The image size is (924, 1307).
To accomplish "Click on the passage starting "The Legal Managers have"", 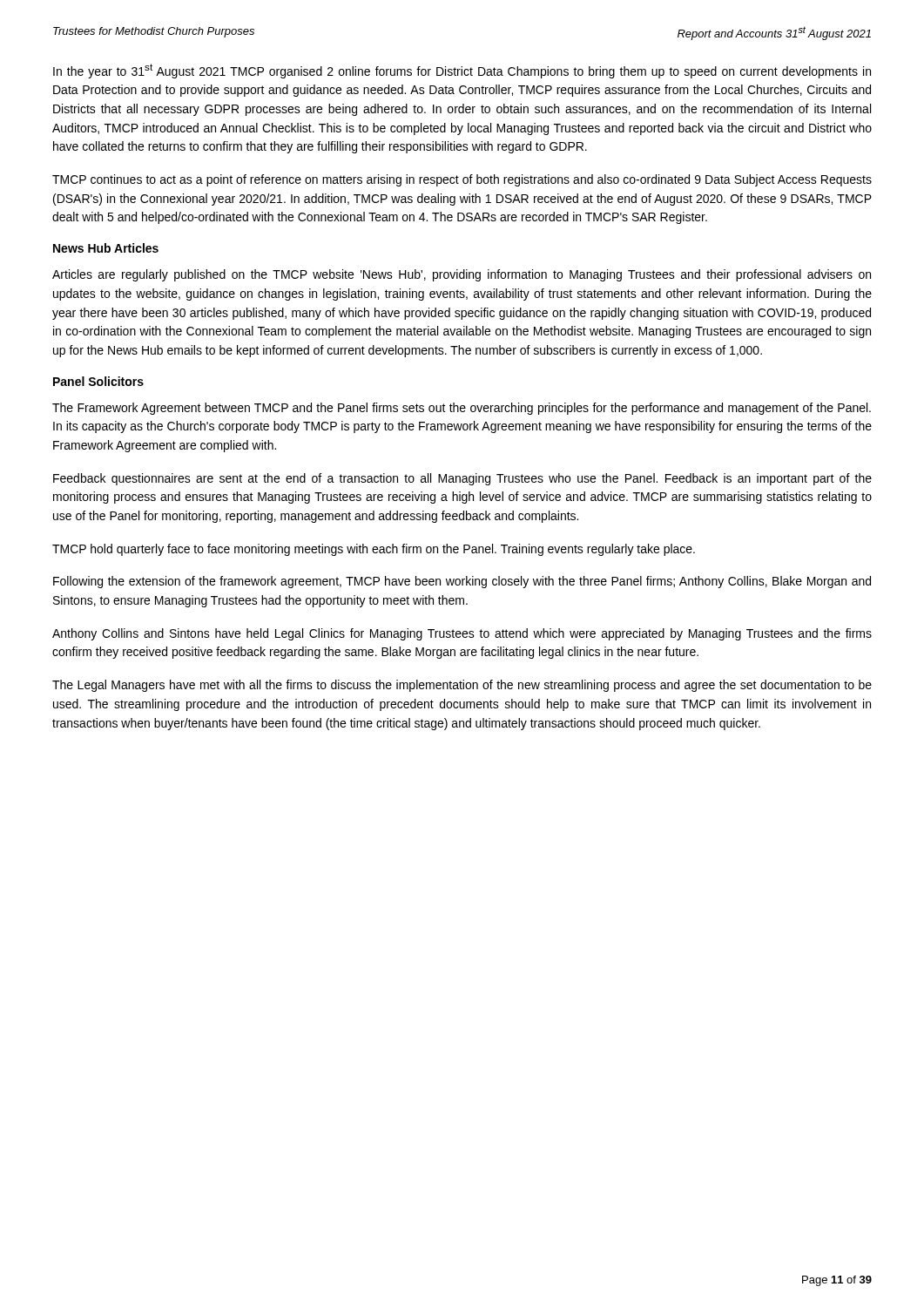I will pos(462,704).
